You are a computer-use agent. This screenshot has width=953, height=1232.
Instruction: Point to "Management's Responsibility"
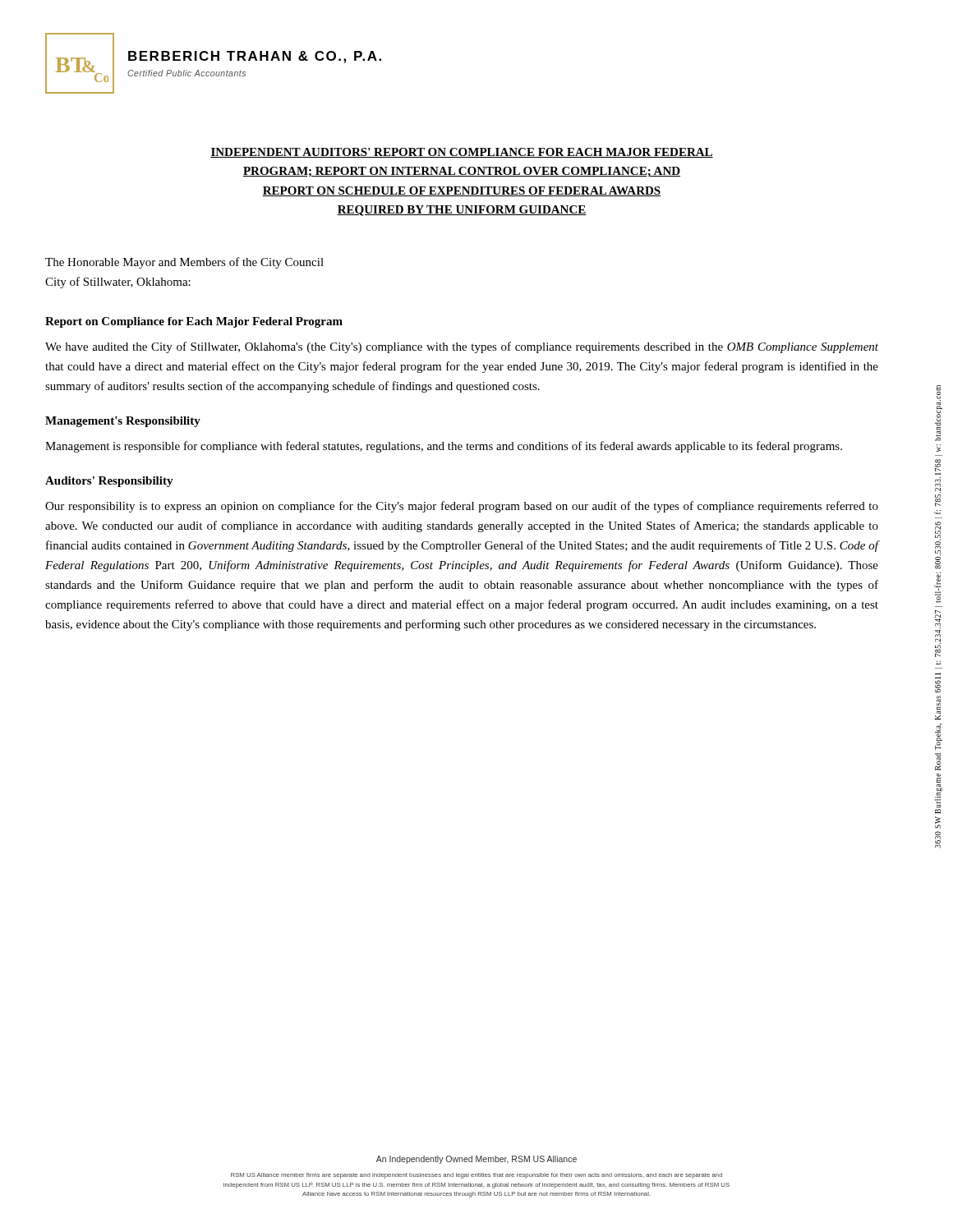123,421
